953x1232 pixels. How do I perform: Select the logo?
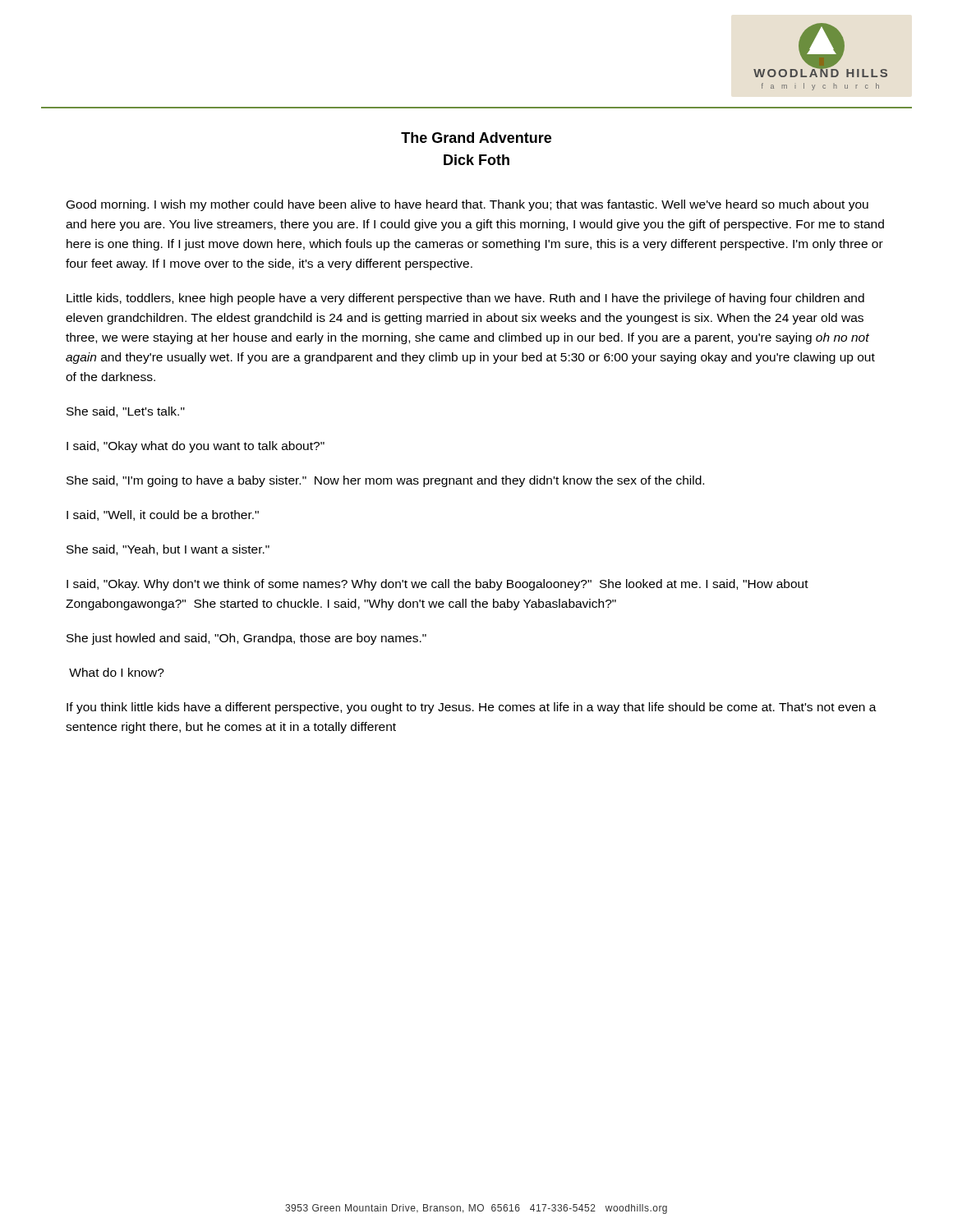(x=822, y=56)
